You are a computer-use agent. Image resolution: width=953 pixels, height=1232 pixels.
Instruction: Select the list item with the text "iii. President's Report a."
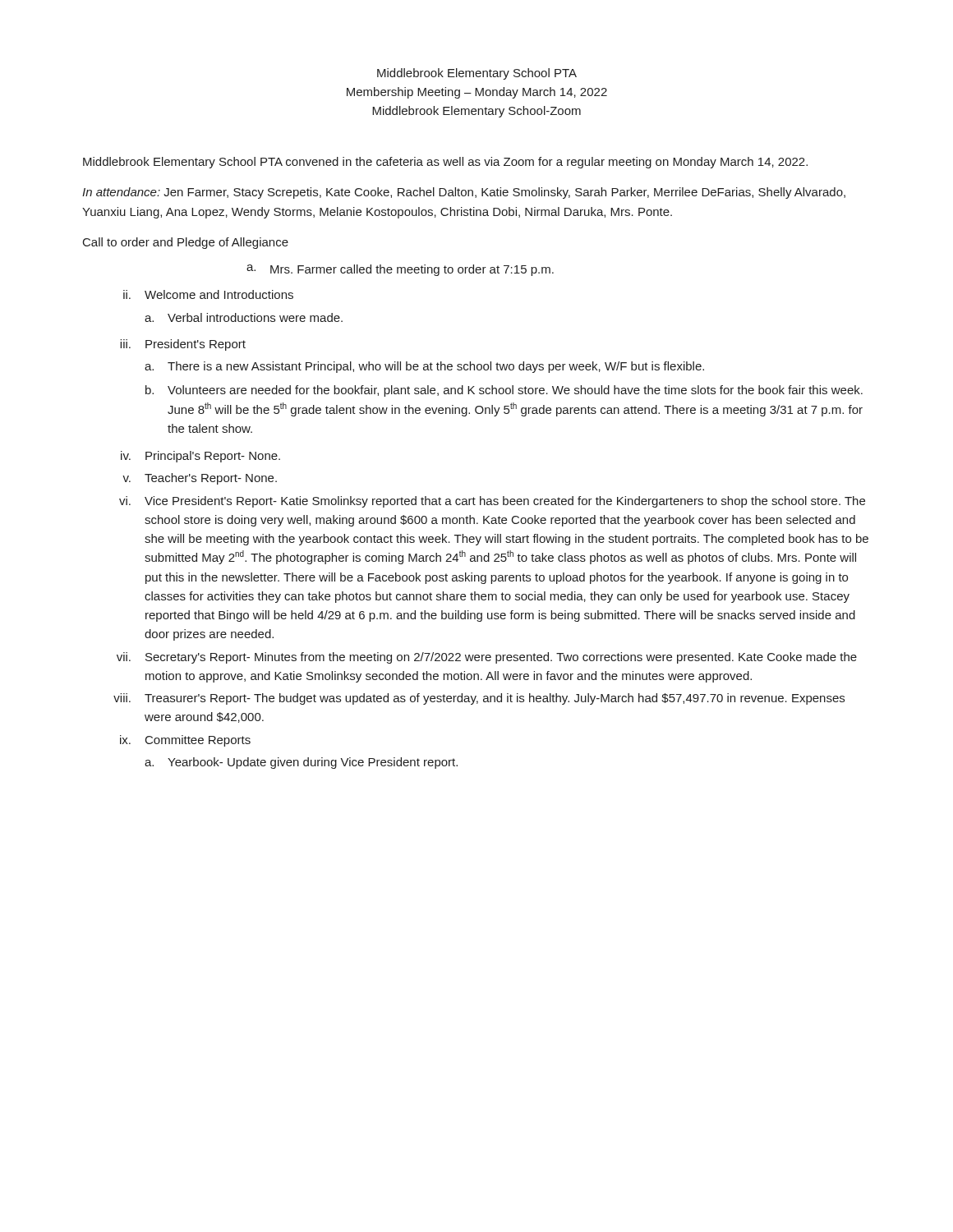476,388
